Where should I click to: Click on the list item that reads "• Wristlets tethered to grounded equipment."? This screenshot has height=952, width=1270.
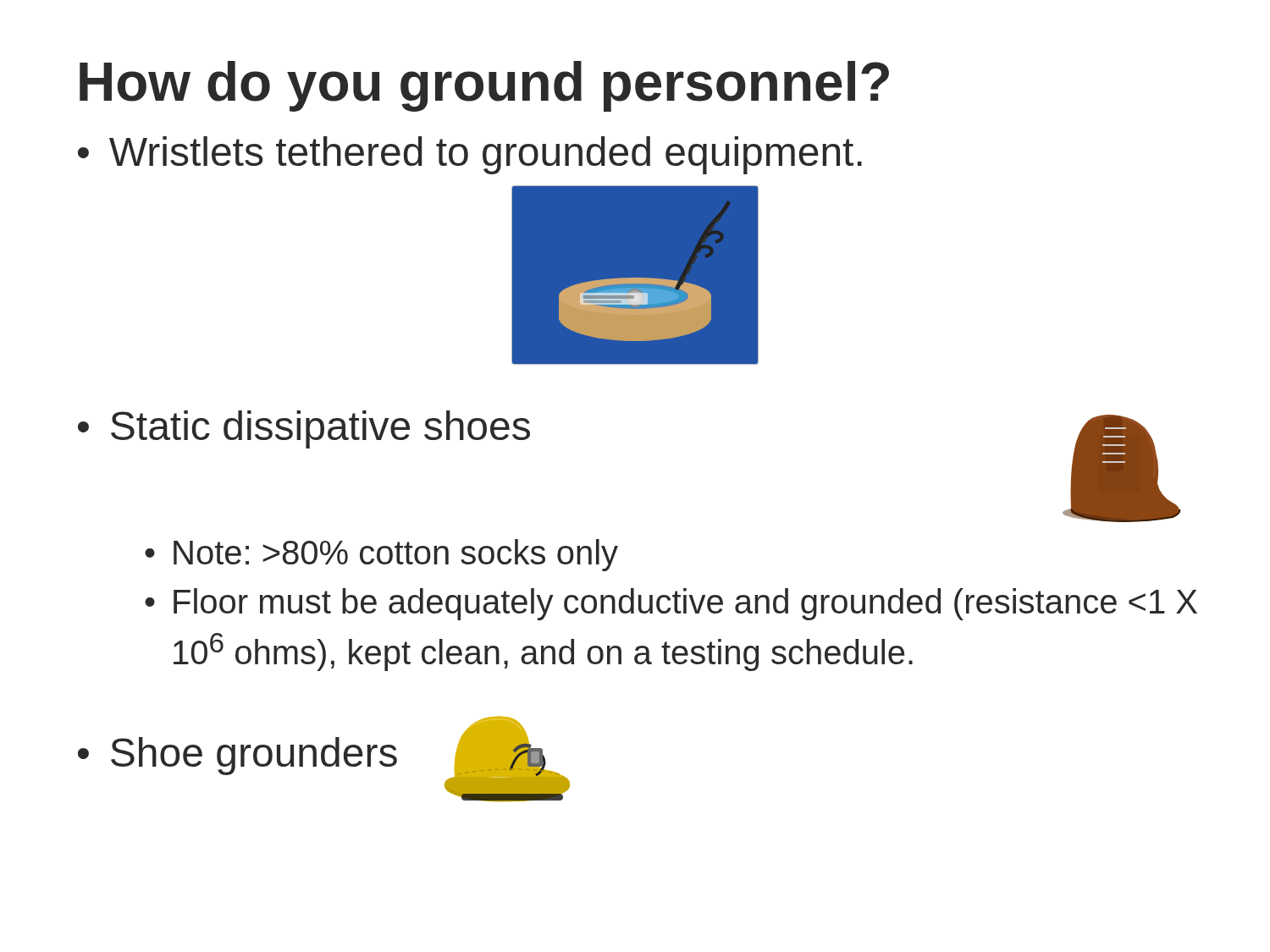tap(471, 152)
